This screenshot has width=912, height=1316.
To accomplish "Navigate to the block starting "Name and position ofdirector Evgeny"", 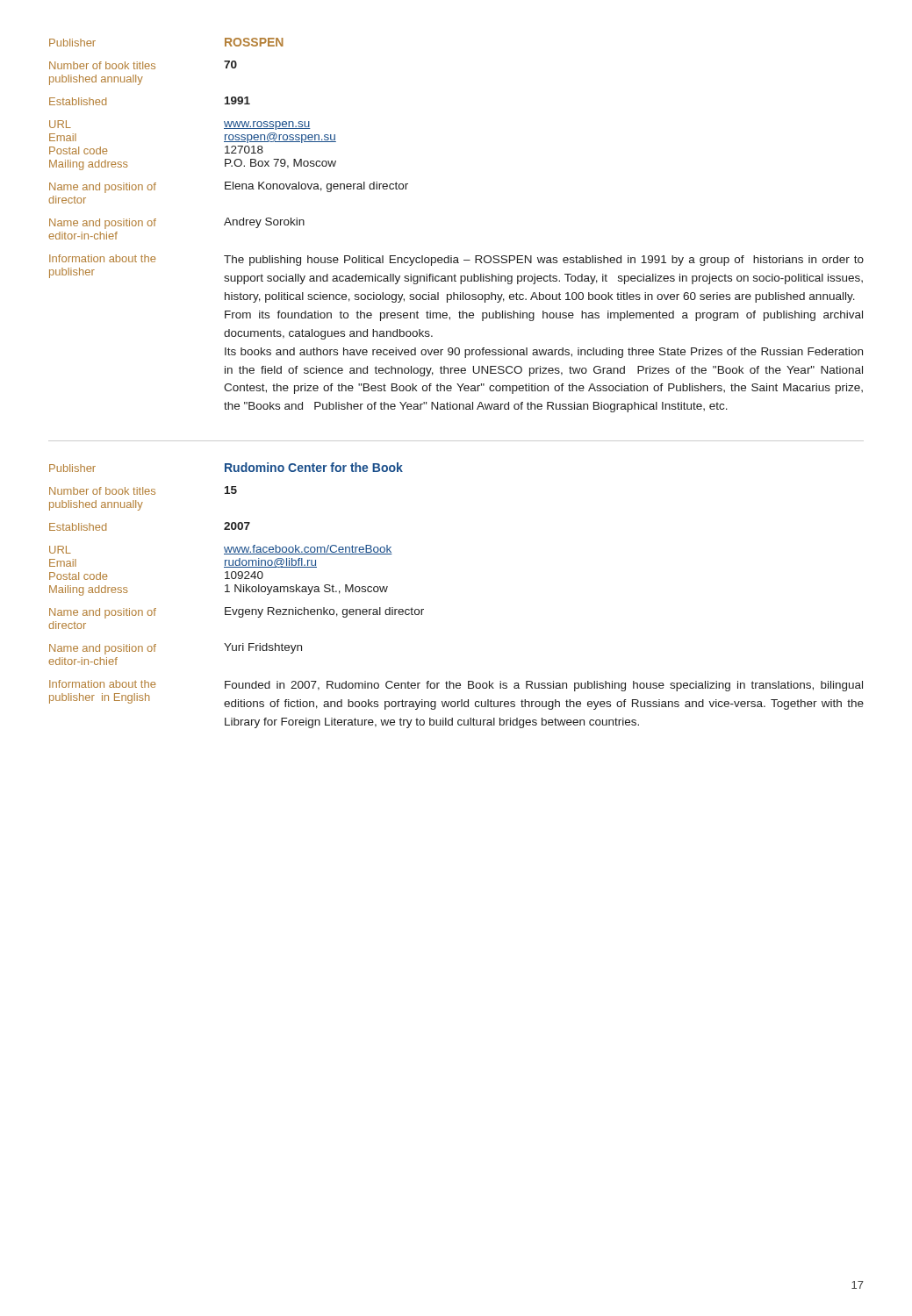I will click(x=237, y=613).
